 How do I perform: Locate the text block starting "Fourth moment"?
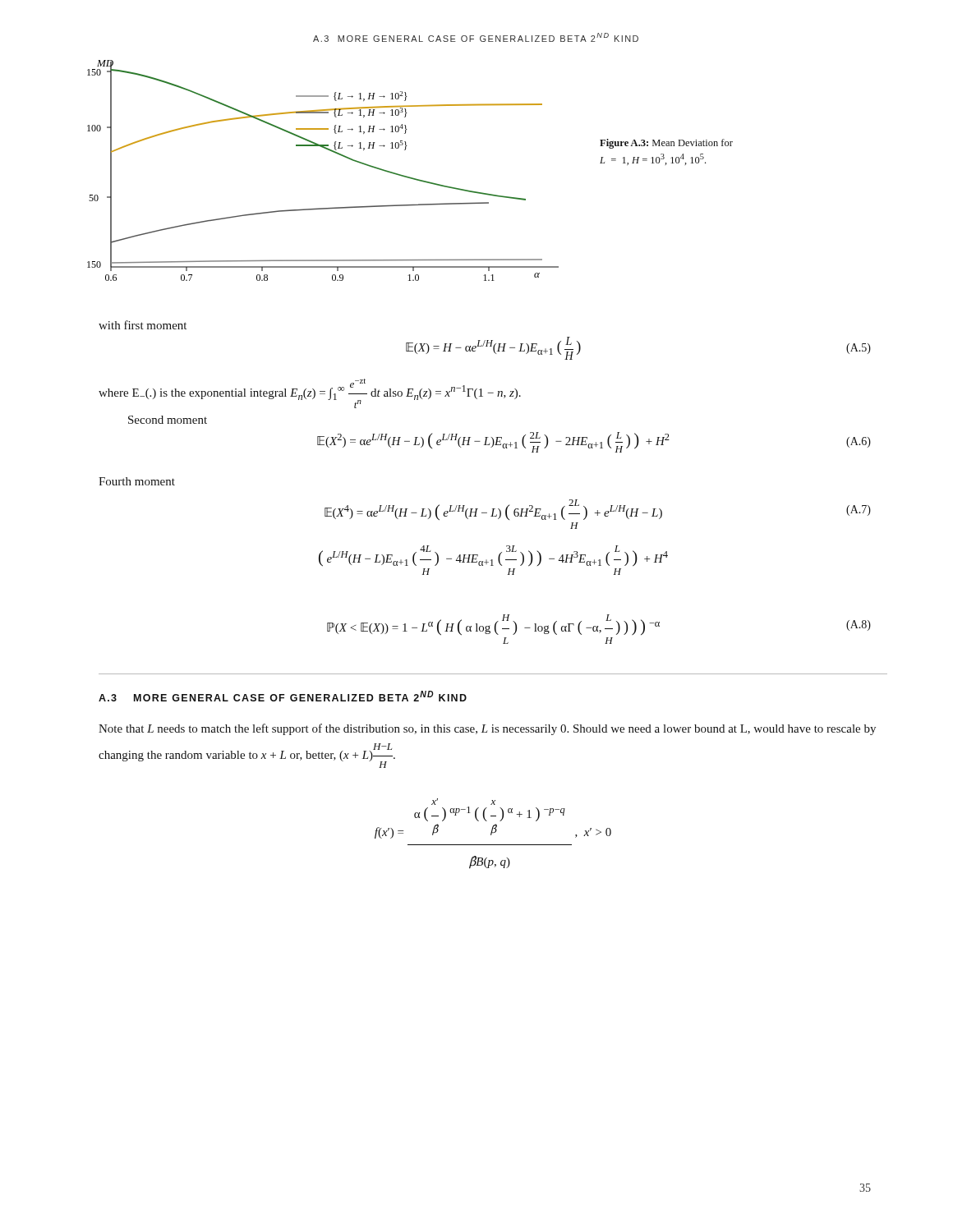pyautogui.click(x=137, y=481)
